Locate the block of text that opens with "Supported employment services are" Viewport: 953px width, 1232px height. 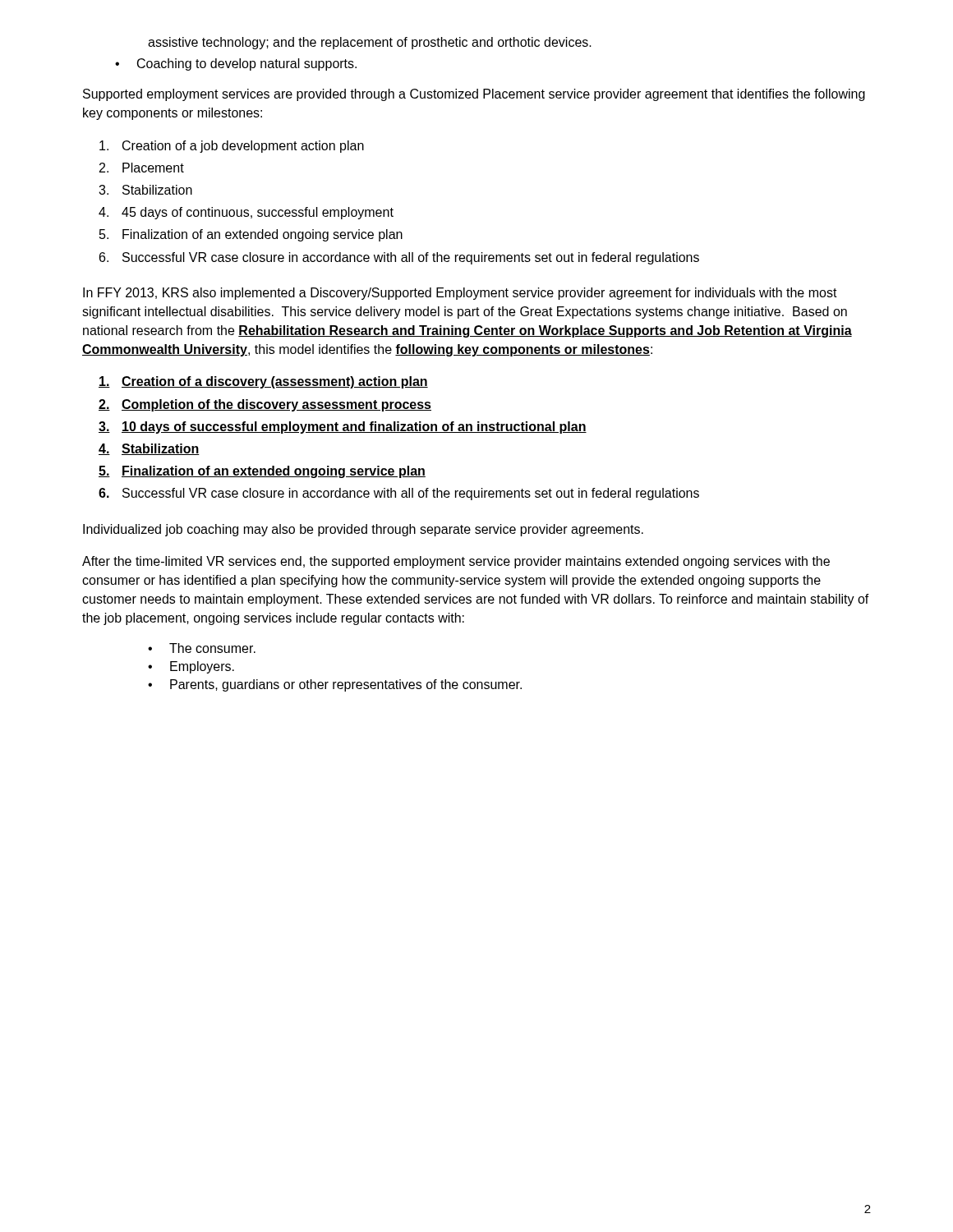[474, 104]
